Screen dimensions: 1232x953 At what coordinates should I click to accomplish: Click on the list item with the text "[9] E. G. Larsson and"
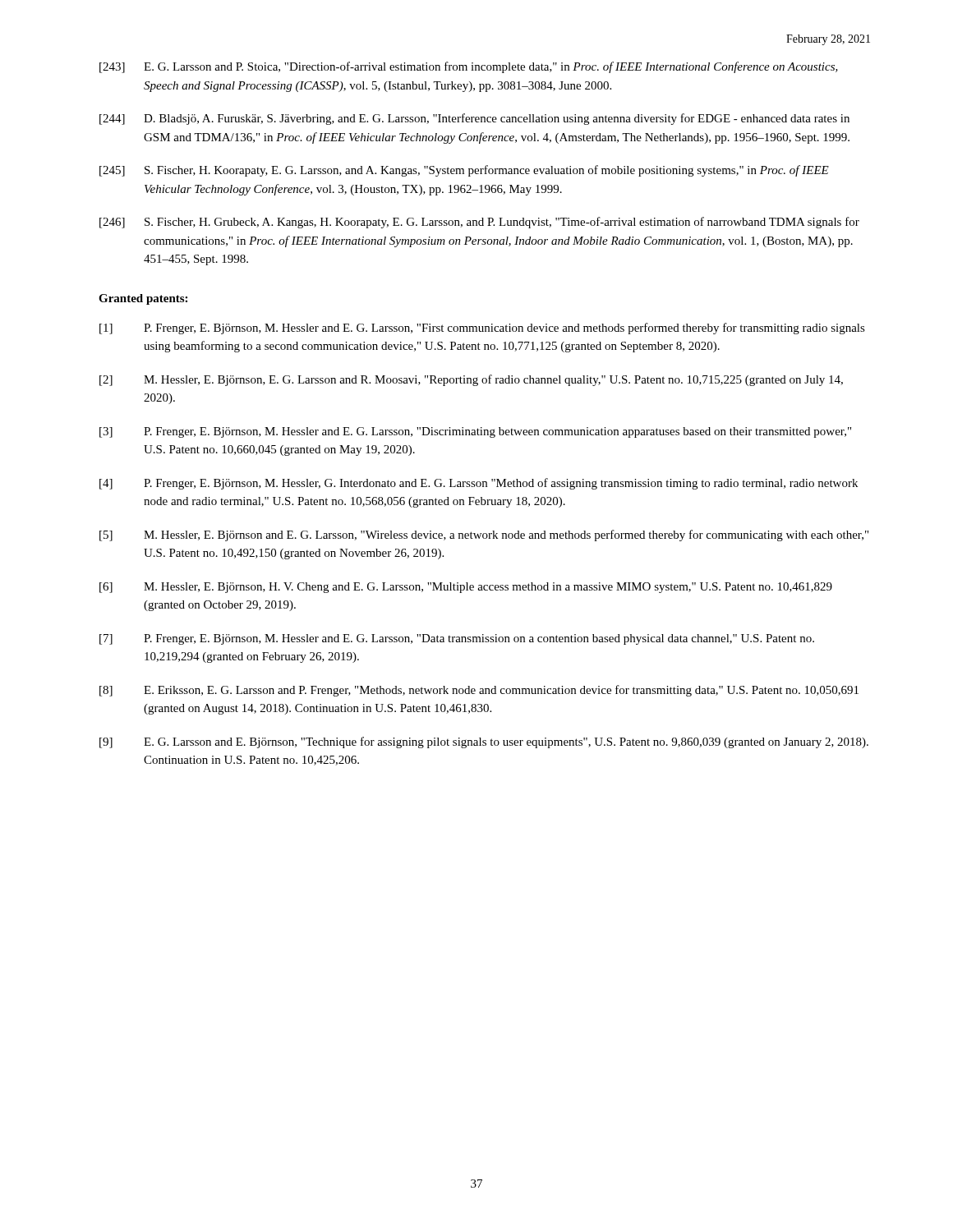click(x=485, y=751)
